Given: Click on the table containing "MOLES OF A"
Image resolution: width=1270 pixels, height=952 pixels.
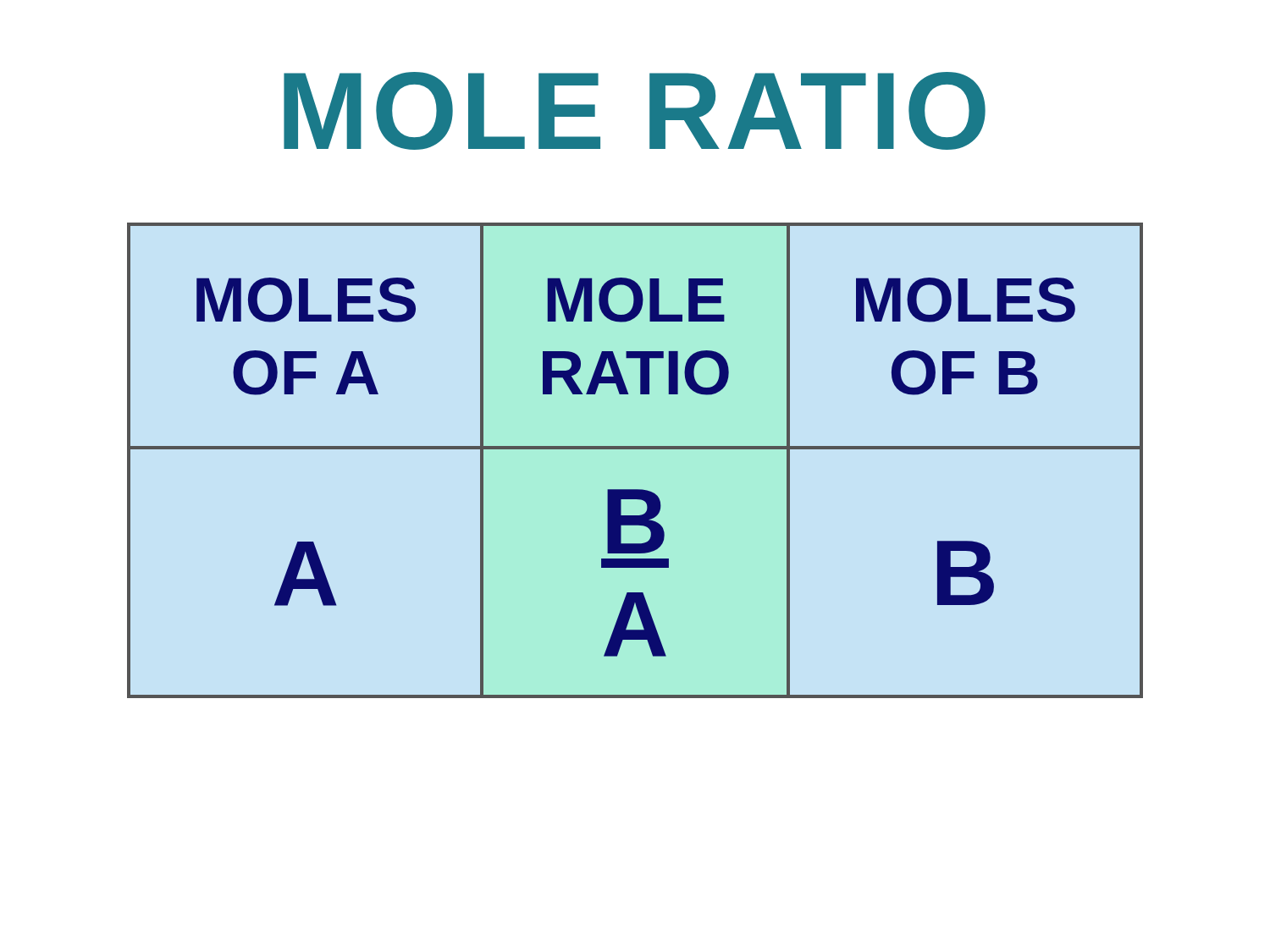Looking at the screenshot, I should 635,460.
